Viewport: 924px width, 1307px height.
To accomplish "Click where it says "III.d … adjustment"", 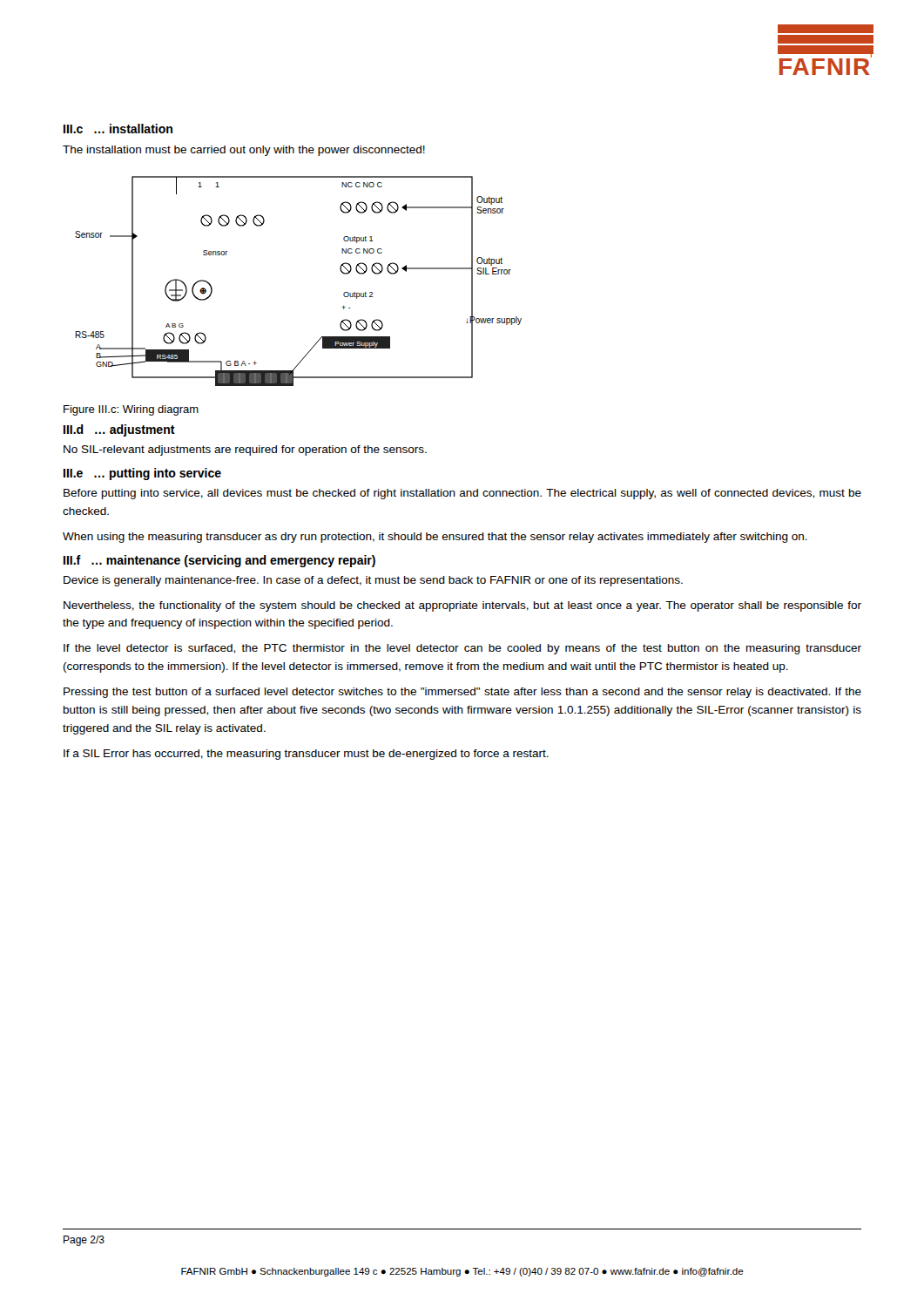I will (119, 429).
